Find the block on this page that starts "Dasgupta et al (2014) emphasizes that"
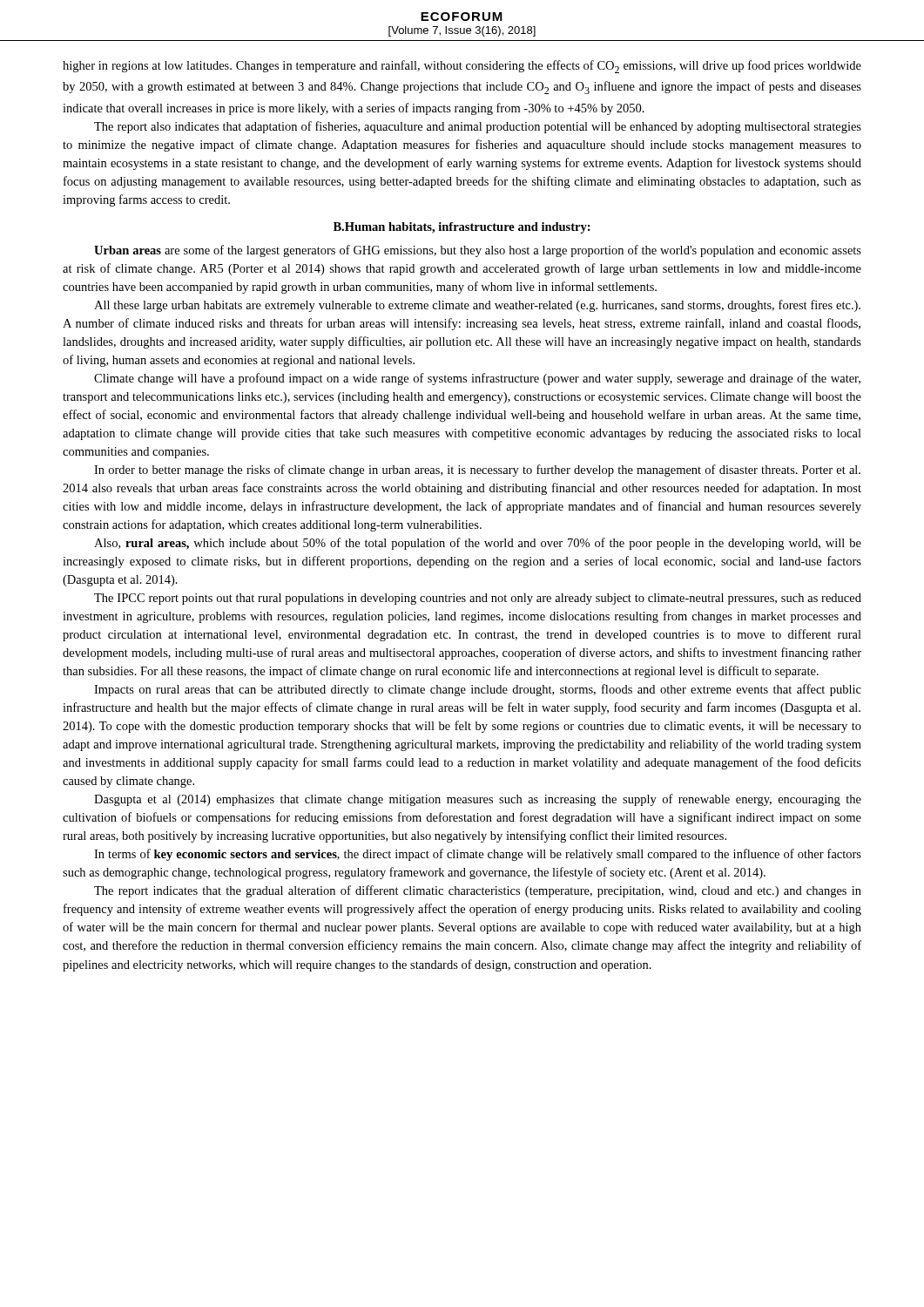This screenshot has width=924, height=1307. tap(462, 818)
